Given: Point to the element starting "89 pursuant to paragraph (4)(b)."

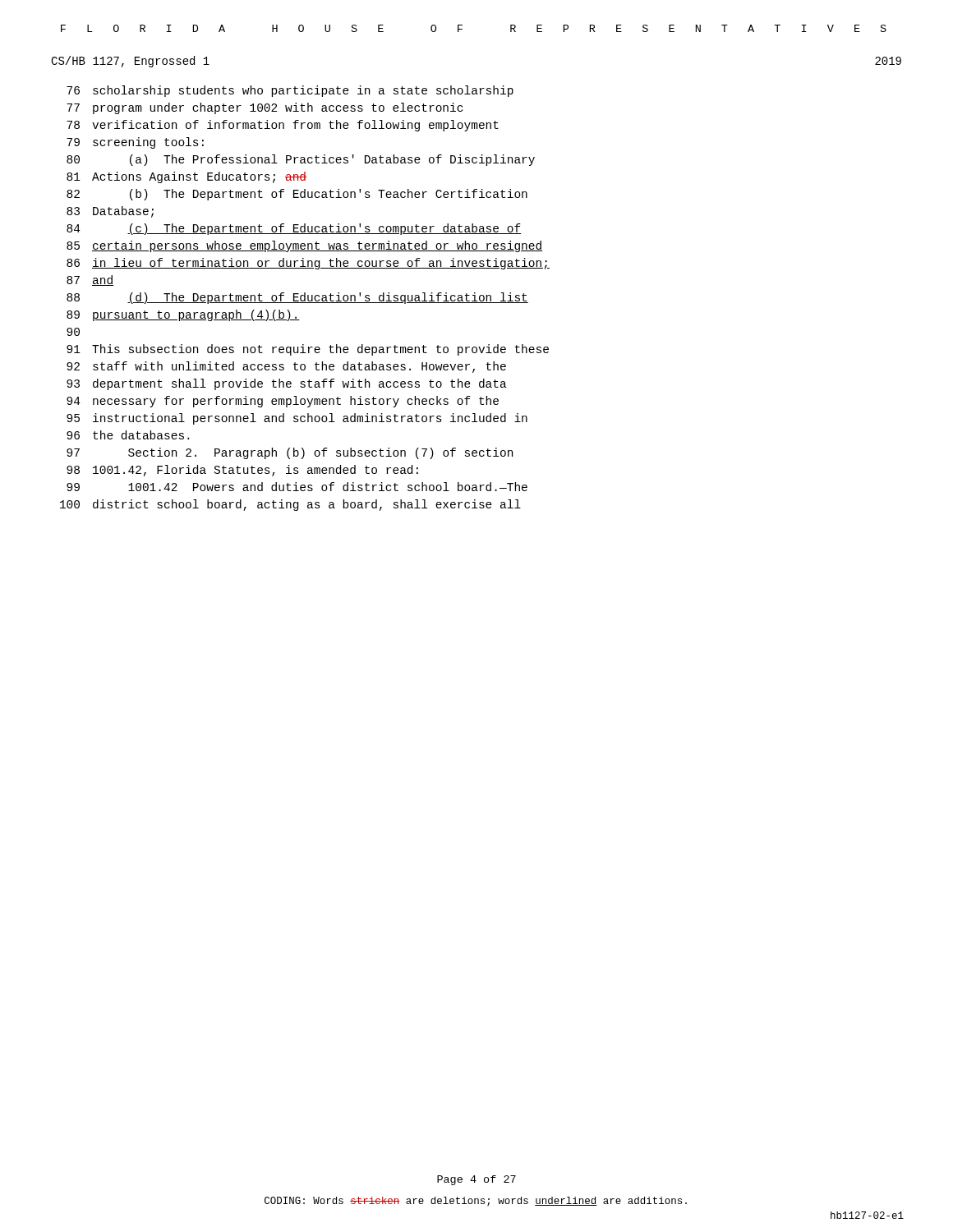Looking at the screenshot, I should click(x=183, y=315).
